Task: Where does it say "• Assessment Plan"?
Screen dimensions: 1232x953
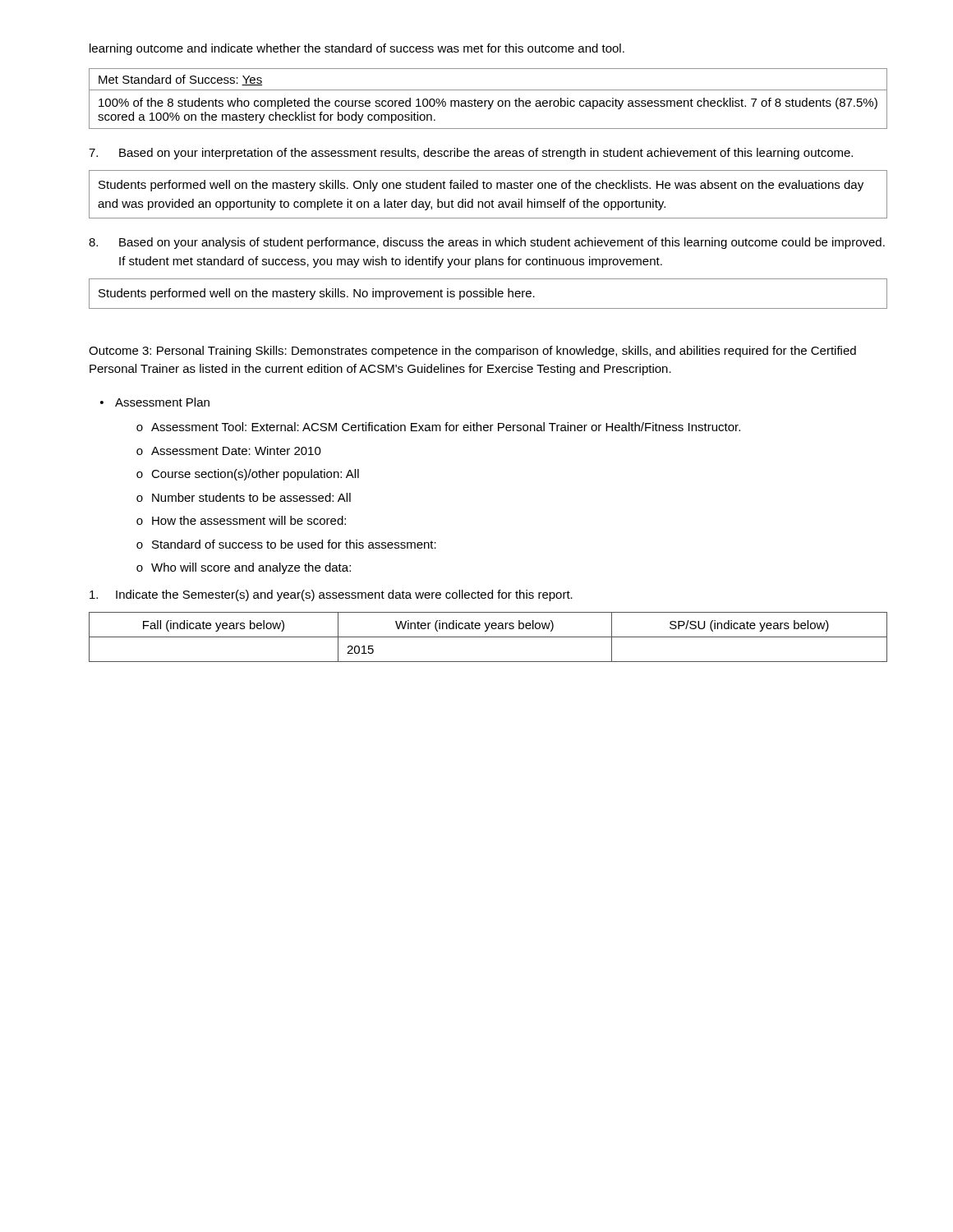Action: coord(149,402)
